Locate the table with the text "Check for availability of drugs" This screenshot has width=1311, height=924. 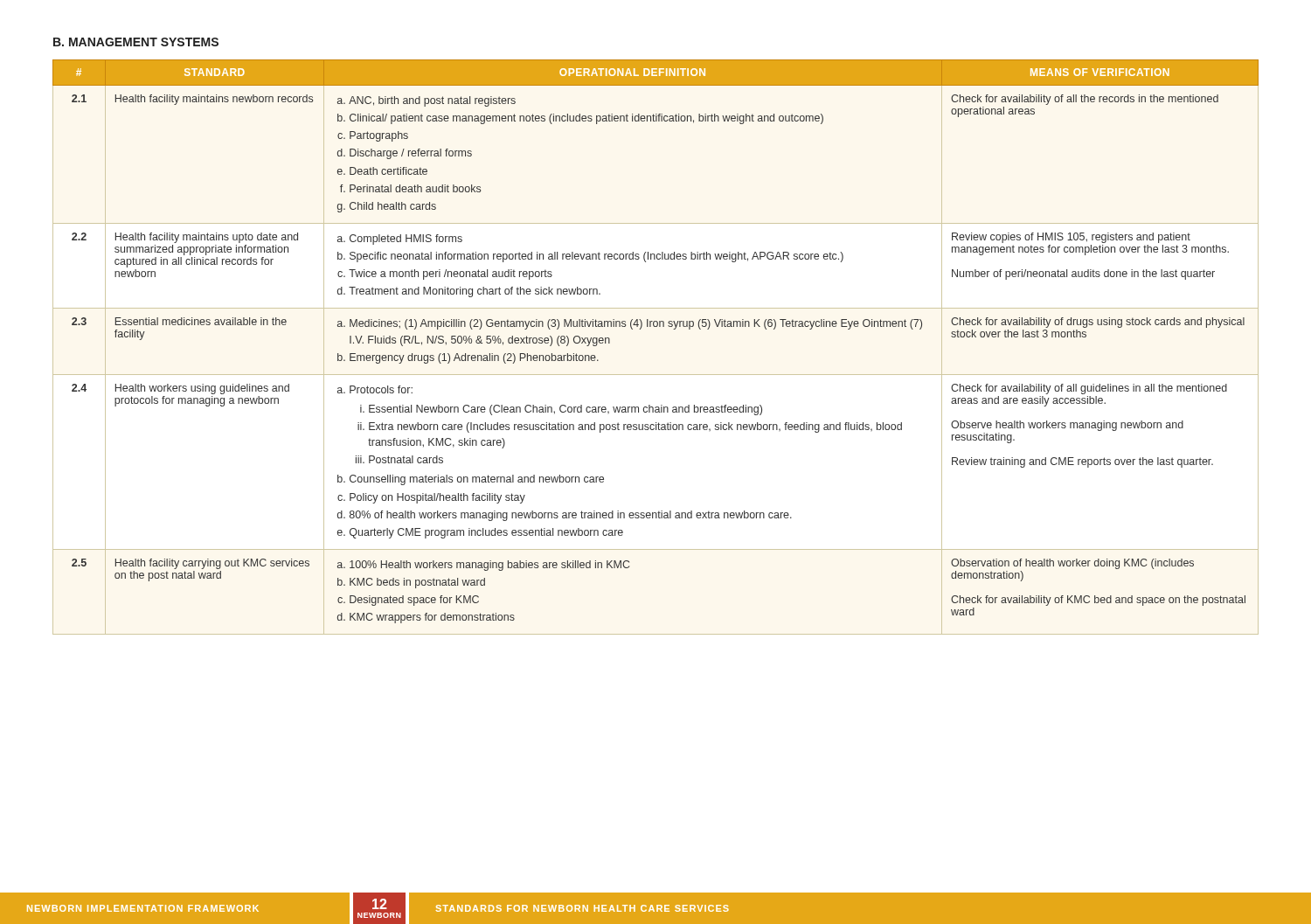pos(656,347)
